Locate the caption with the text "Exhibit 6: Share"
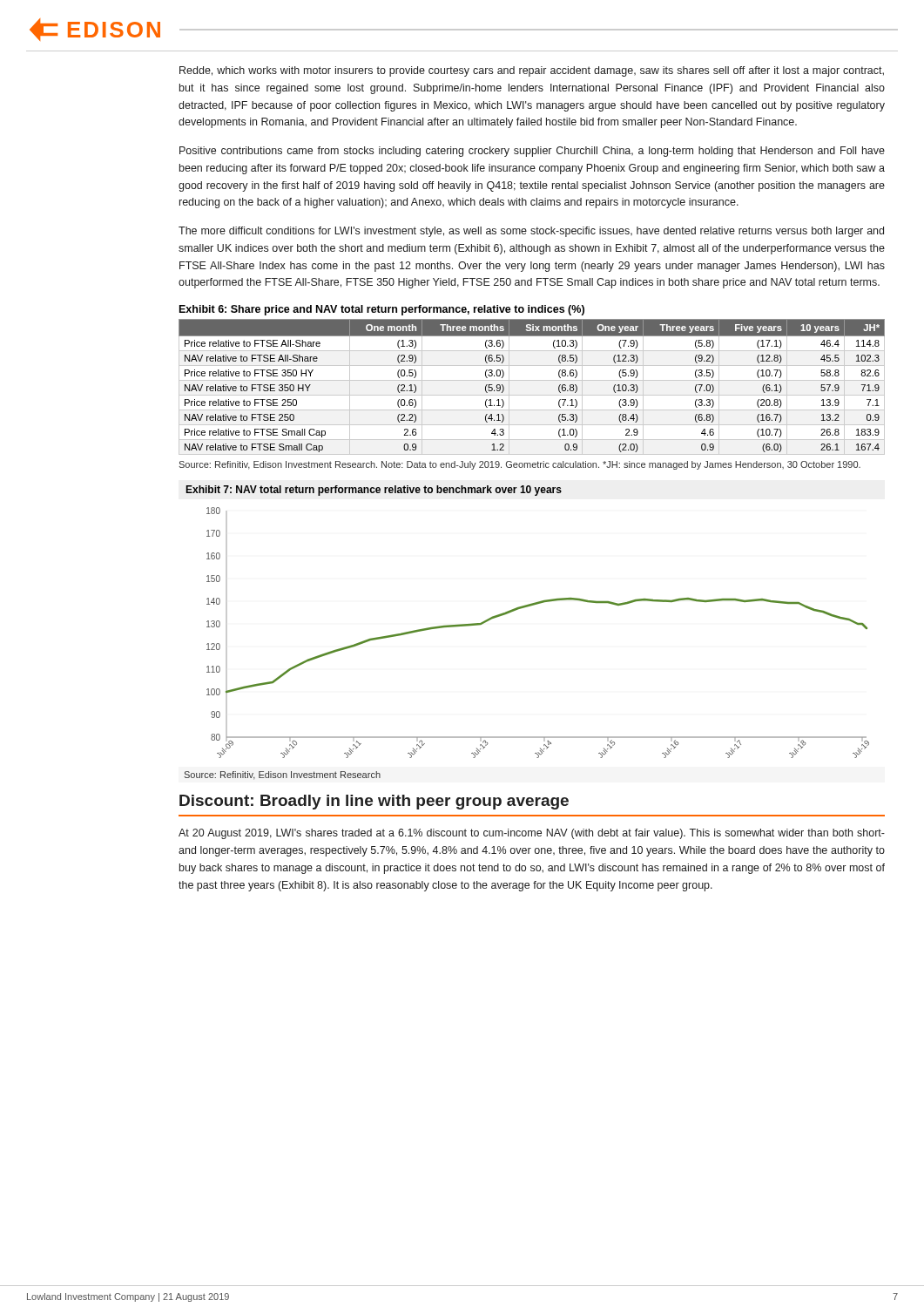The width and height of the screenshot is (924, 1307). (x=382, y=309)
